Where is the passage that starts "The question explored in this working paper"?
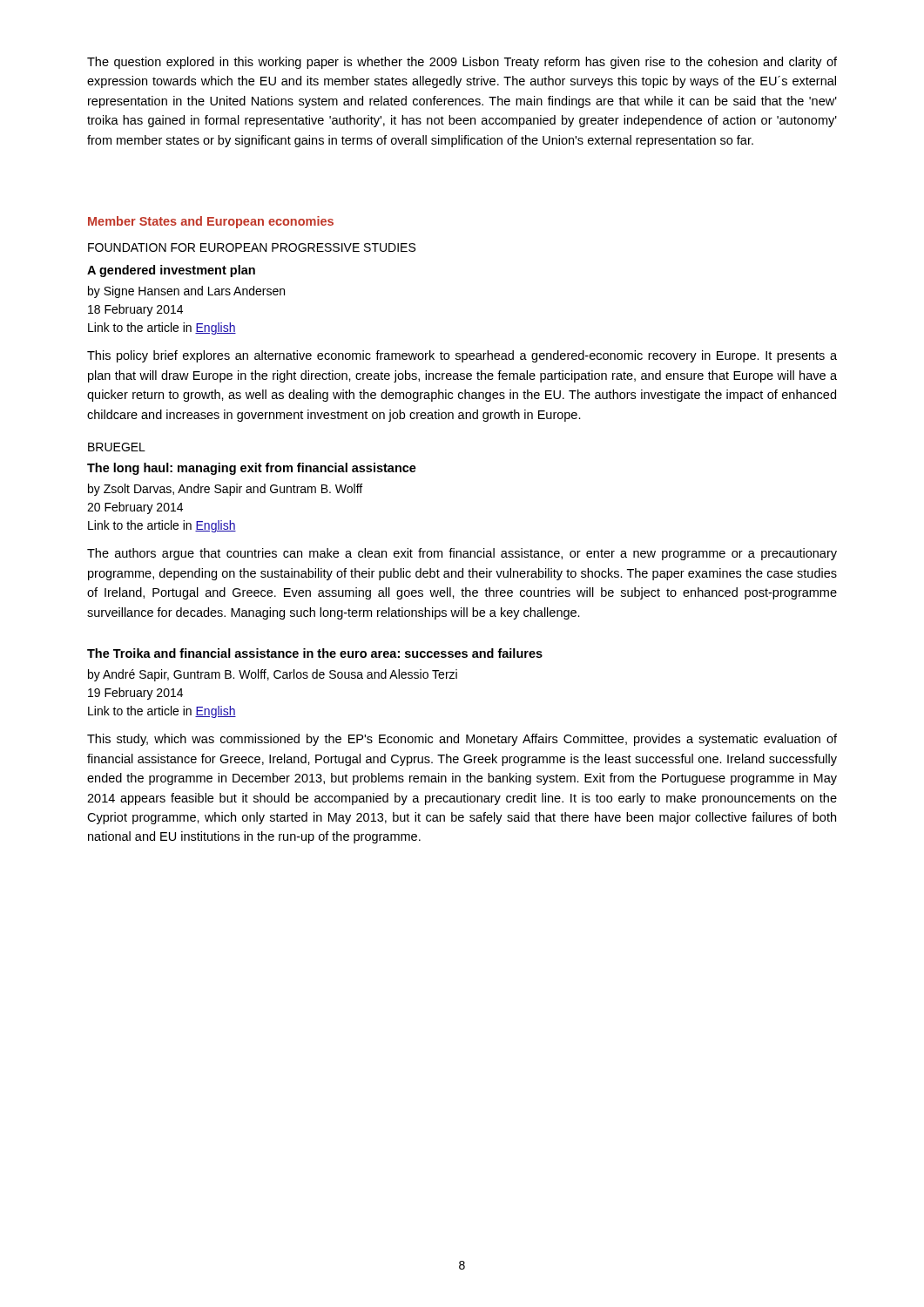Viewport: 924px width, 1307px height. point(462,101)
